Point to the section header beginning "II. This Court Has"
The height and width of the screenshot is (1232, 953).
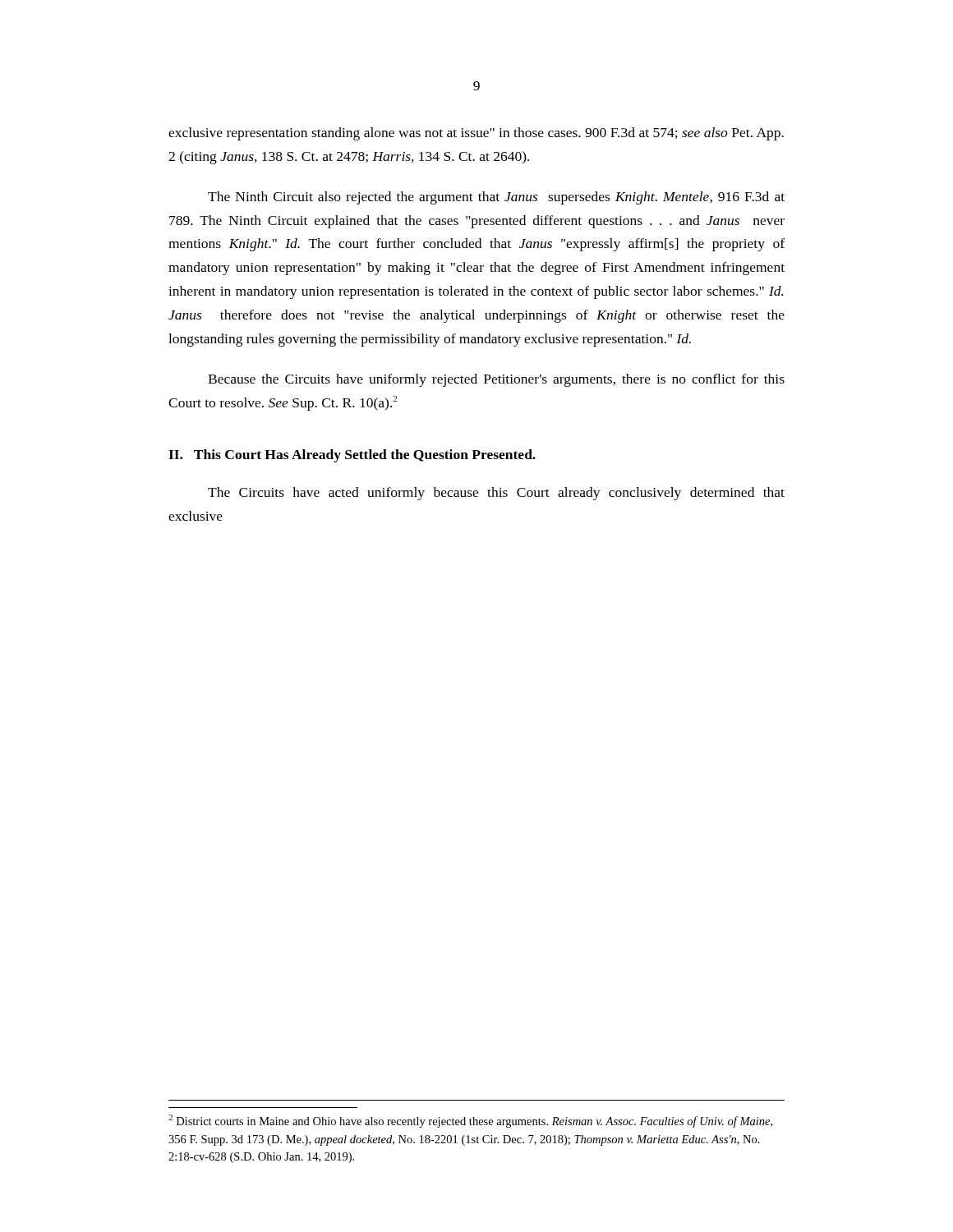(x=352, y=454)
